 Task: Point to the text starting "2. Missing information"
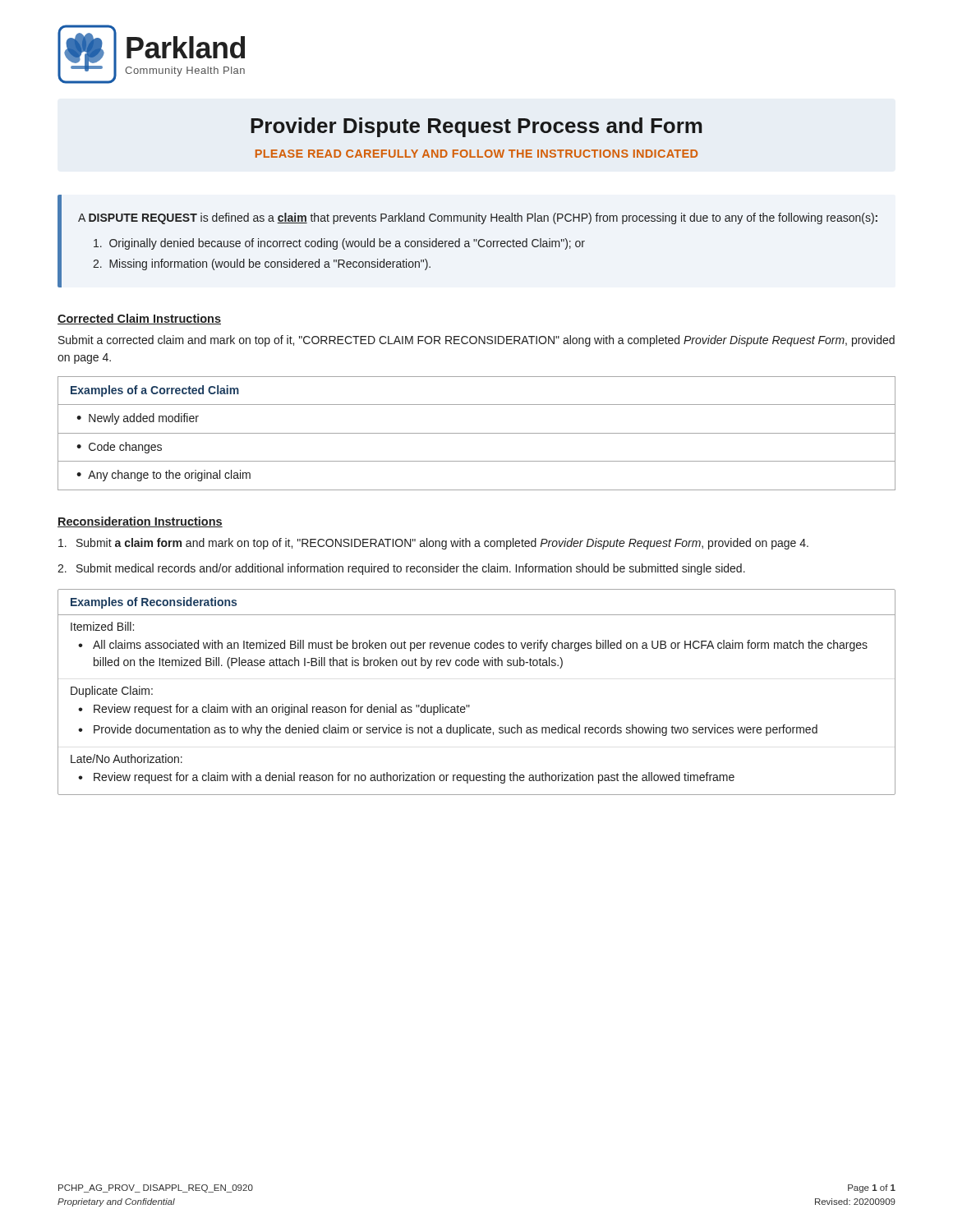click(262, 264)
